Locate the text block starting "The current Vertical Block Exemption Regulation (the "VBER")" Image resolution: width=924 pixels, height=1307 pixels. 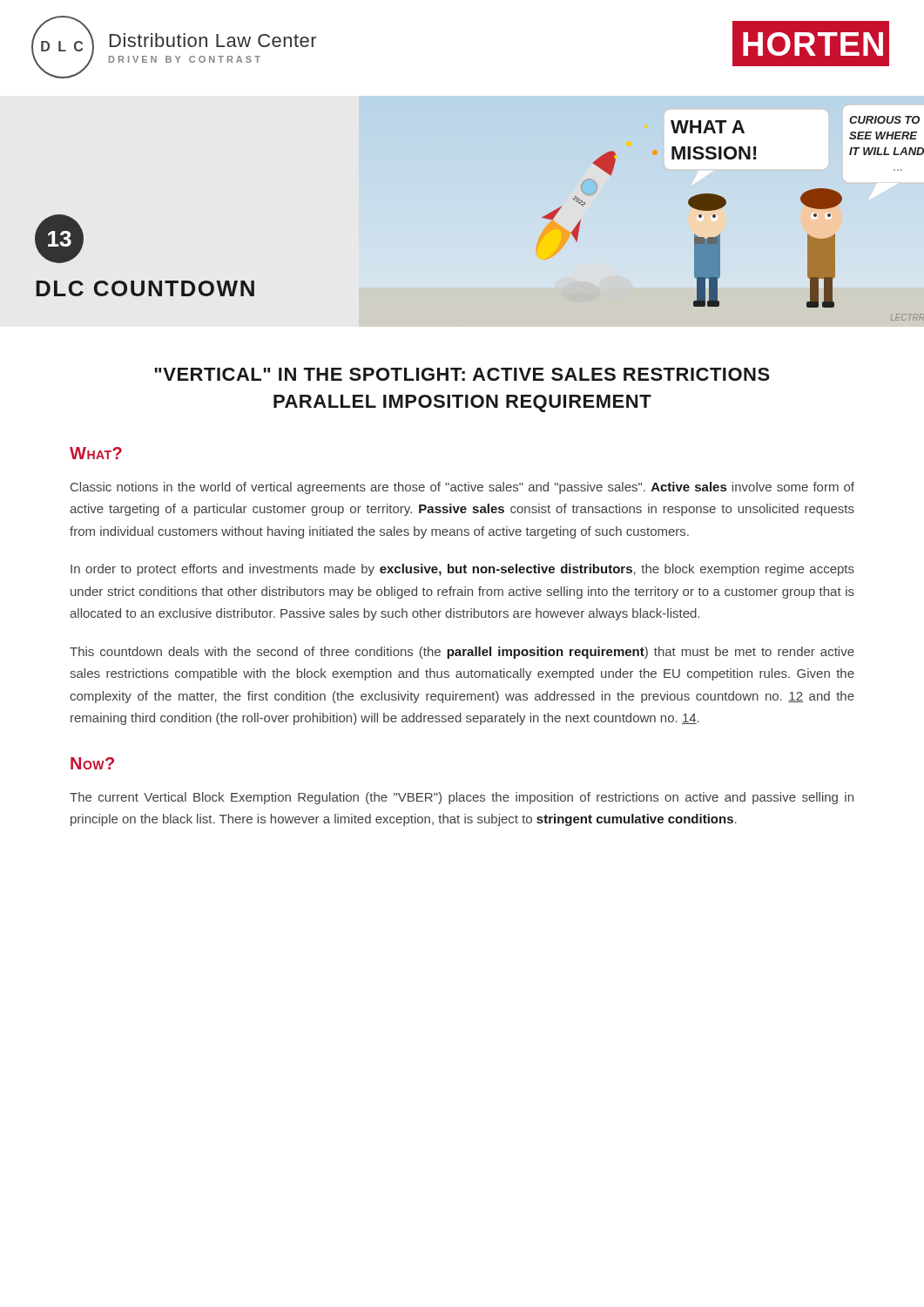pyautogui.click(x=462, y=808)
